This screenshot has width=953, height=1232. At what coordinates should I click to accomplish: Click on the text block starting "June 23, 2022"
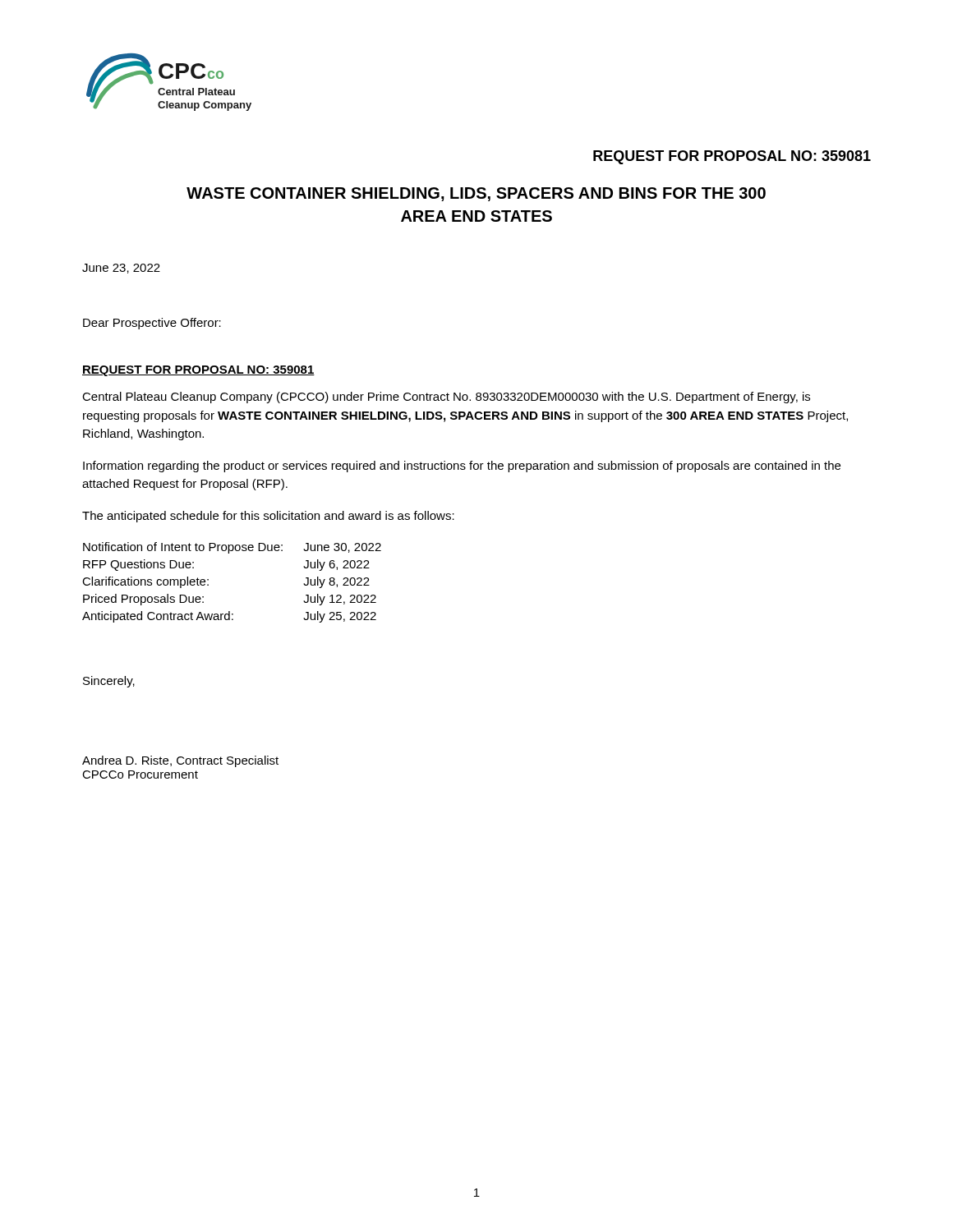point(121,267)
